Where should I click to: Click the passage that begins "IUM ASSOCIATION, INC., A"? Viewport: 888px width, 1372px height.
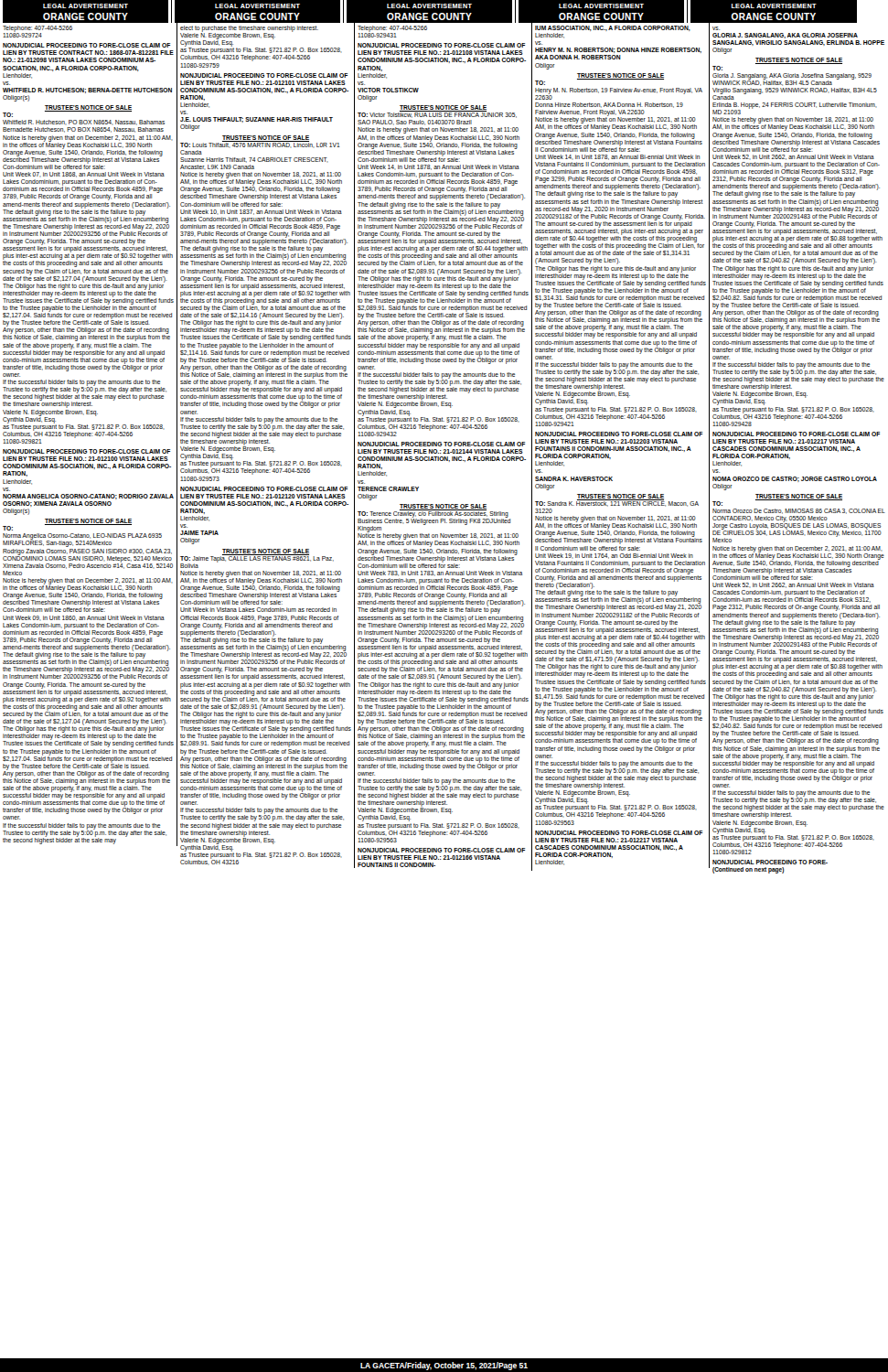621,446
